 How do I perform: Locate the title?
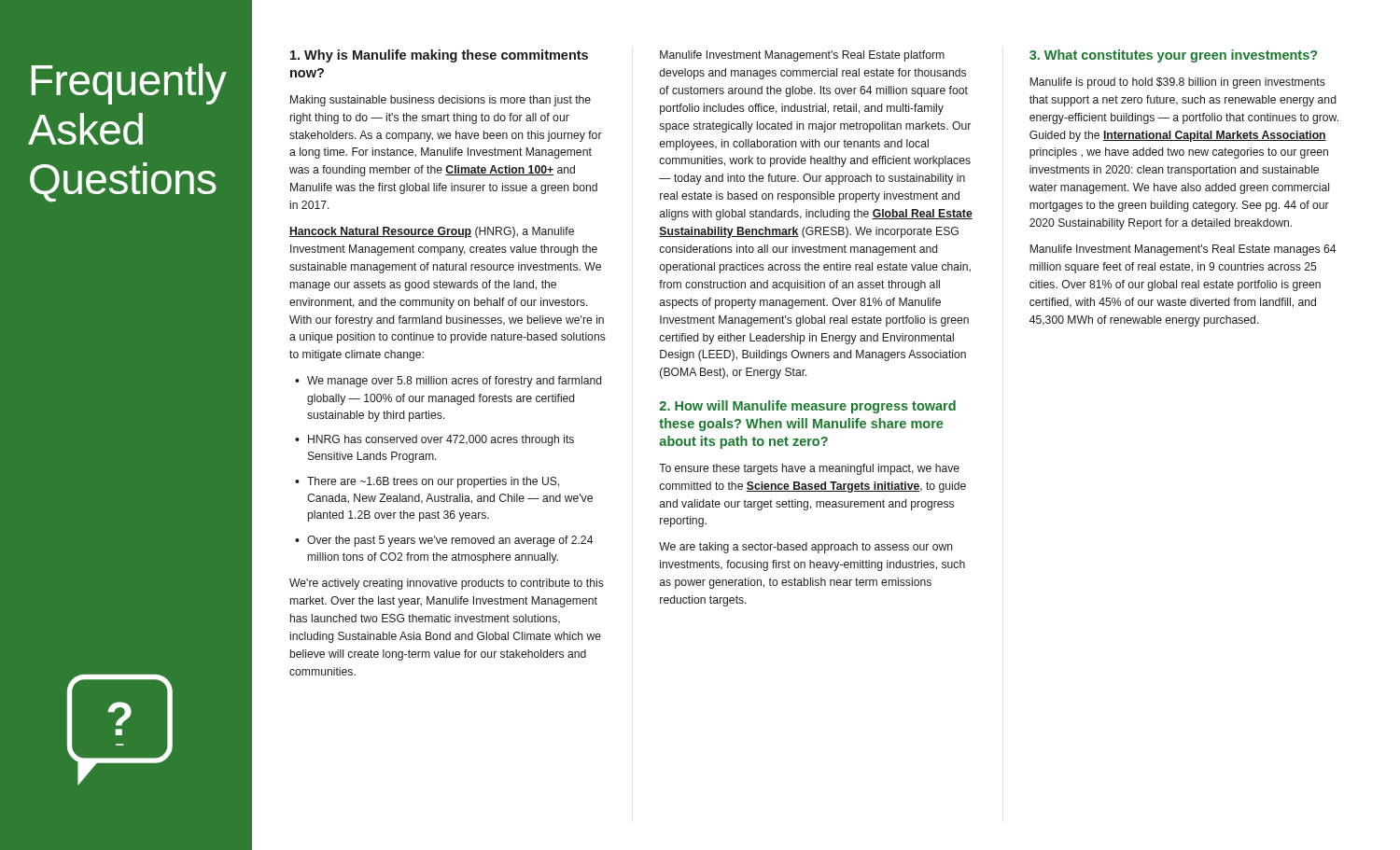127,130
